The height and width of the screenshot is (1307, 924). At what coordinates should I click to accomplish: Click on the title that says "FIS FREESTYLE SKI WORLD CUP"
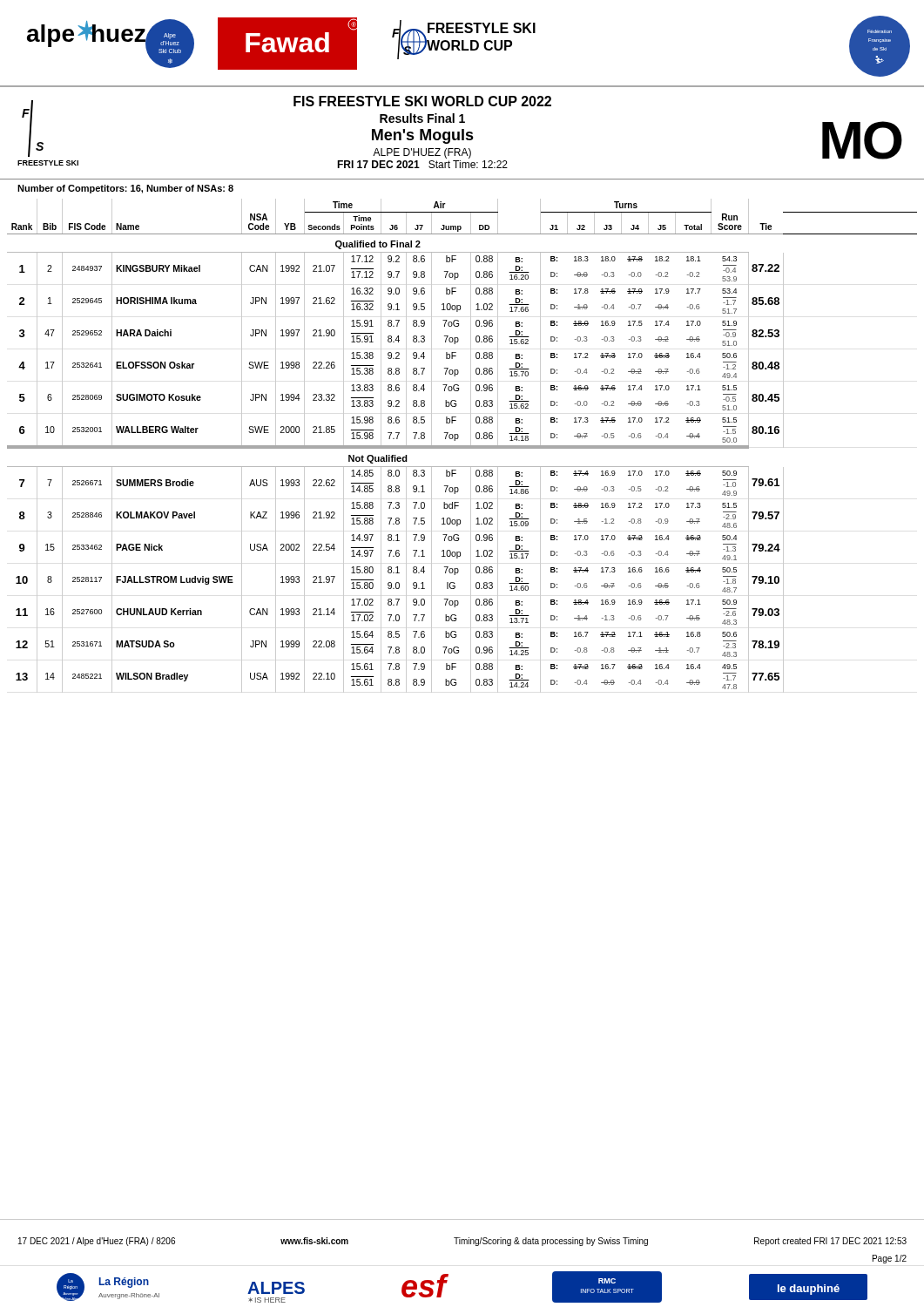[422, 132]
